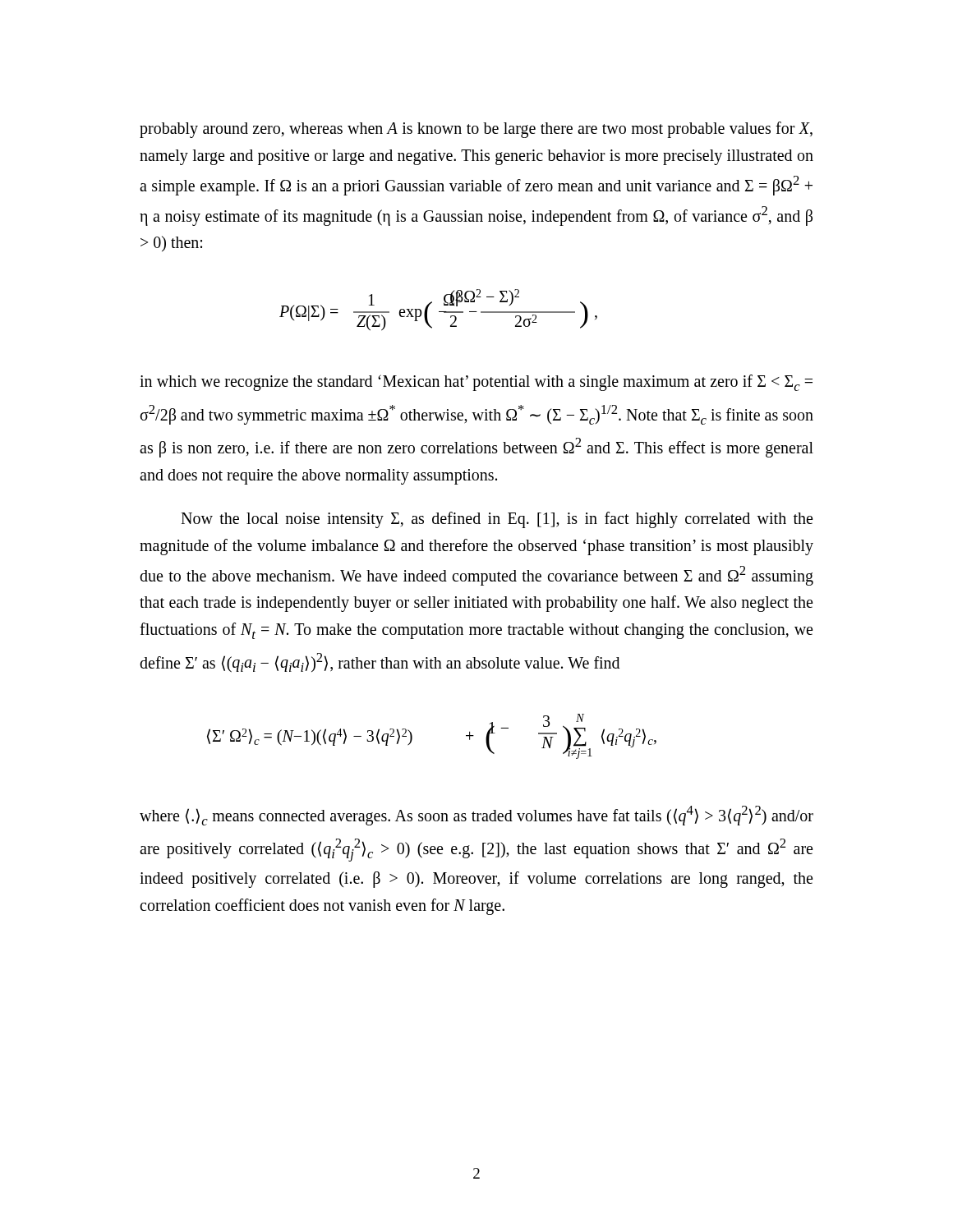Point to the text starting "in which we recognize"
The image size is (953, 1232).
click(476, 428)
